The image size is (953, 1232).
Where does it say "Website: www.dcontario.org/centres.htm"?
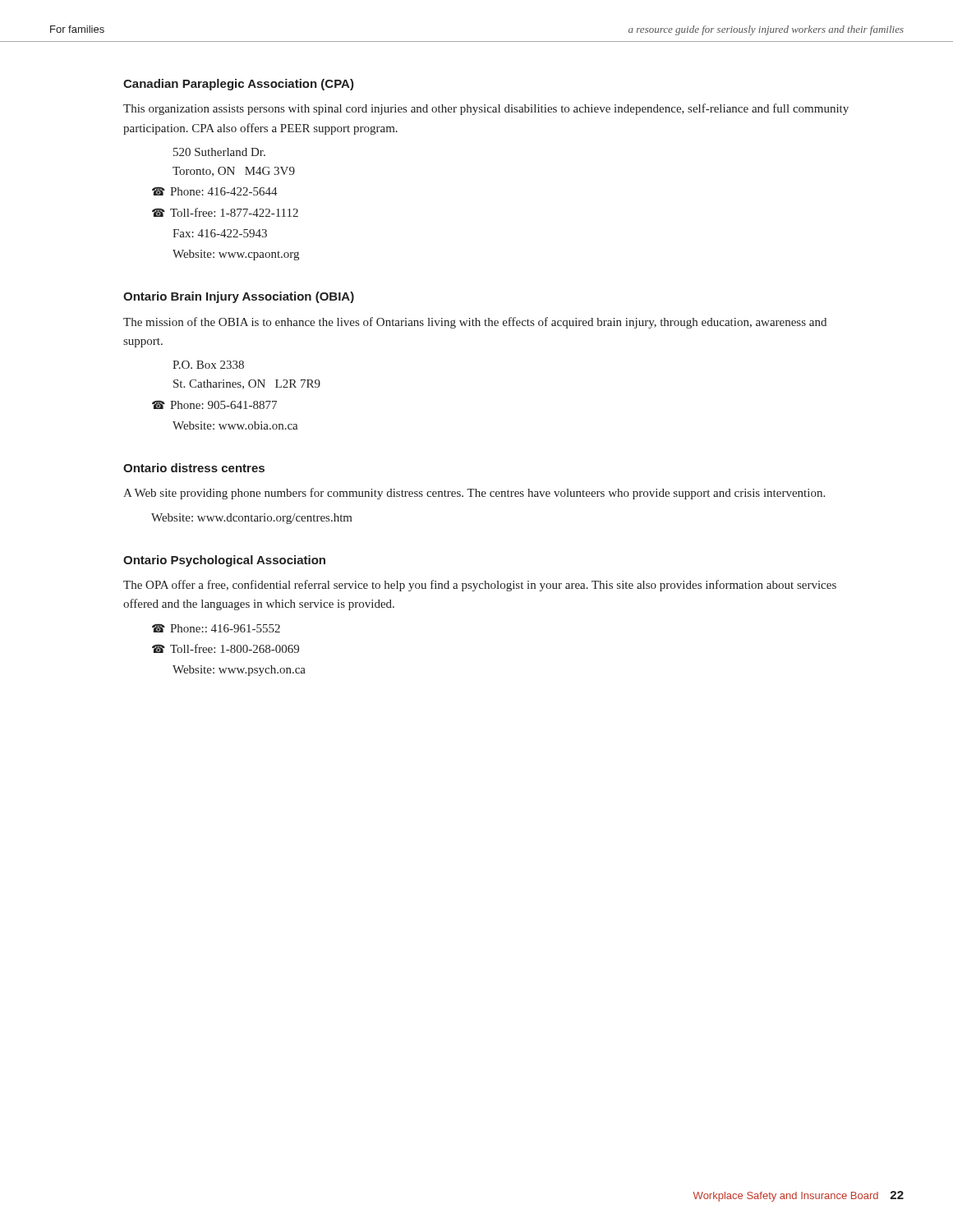point(252,517)
